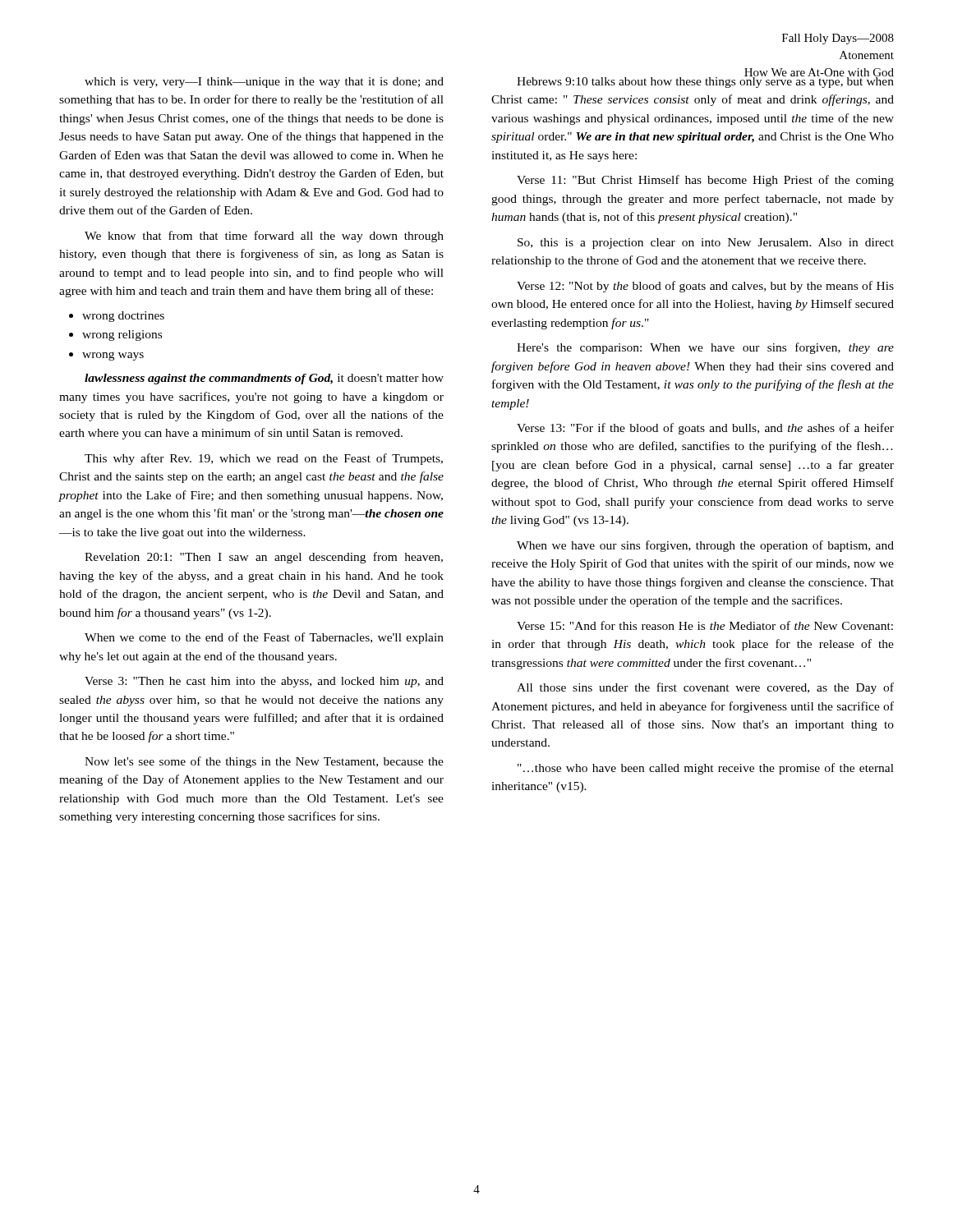
Task: Navigate to the text starting "We know that from that"
Action: (251, 263)
